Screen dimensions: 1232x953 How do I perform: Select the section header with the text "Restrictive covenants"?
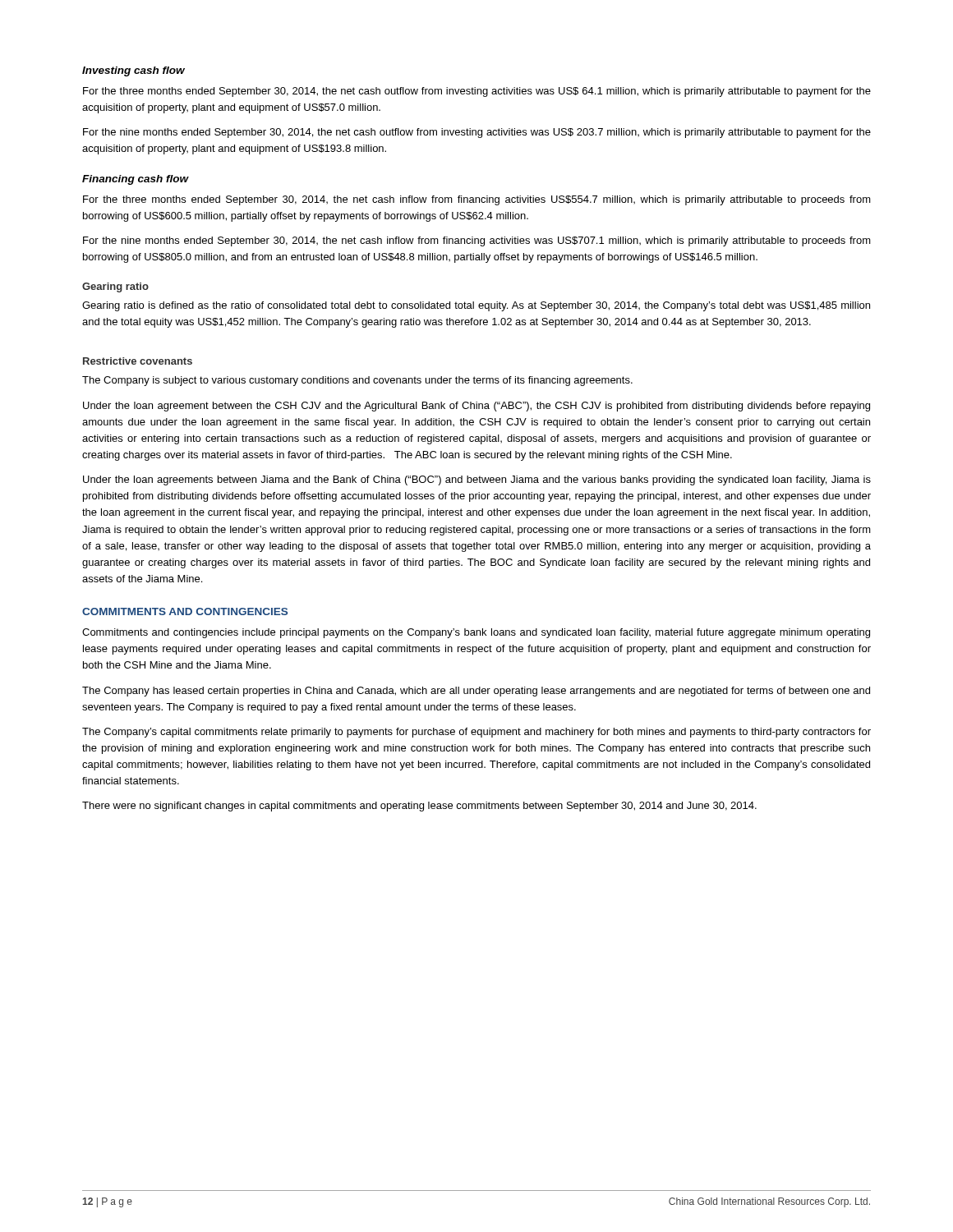tap(137, 361)
